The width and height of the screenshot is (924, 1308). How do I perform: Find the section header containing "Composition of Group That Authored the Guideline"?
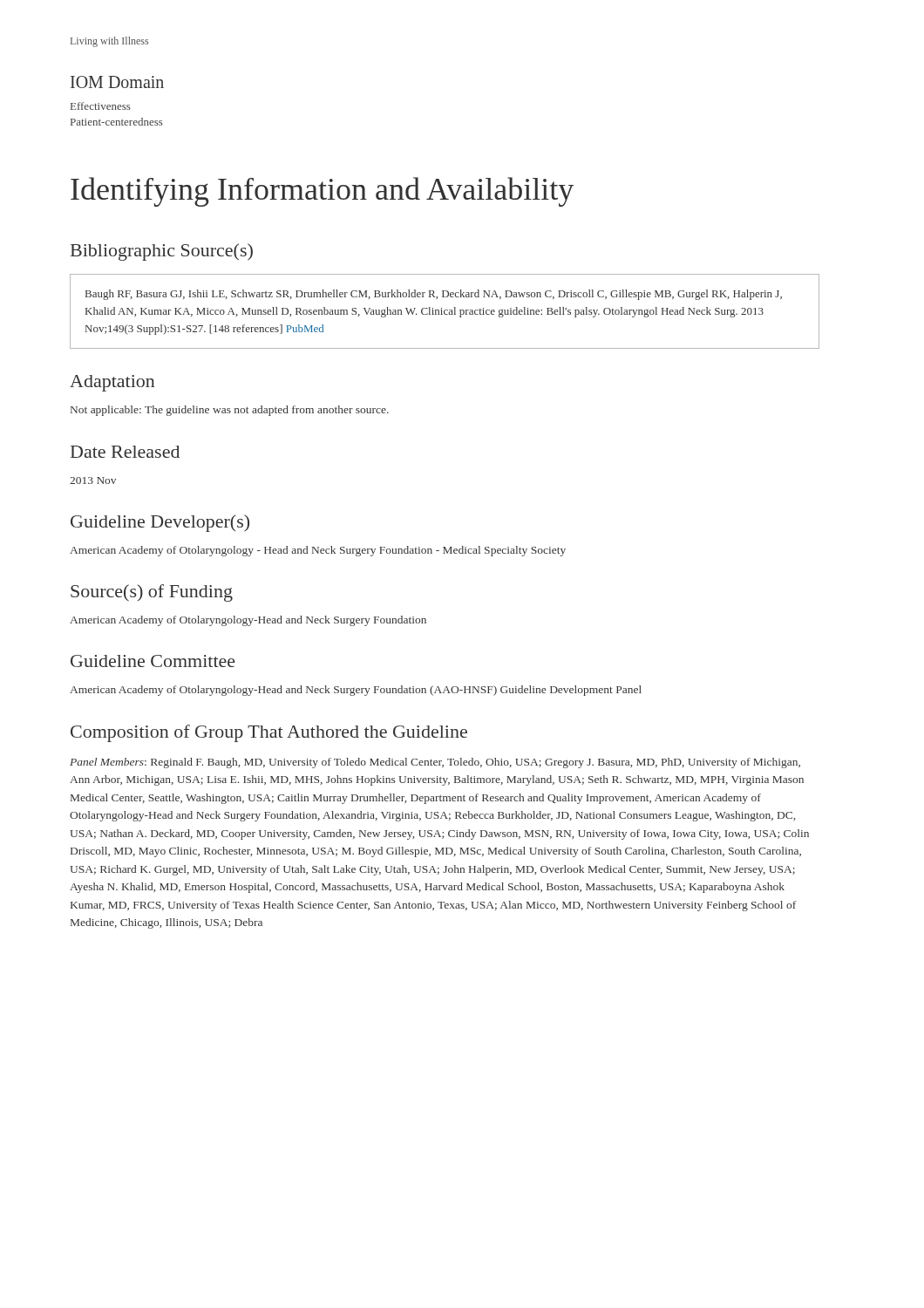(269, 731)
